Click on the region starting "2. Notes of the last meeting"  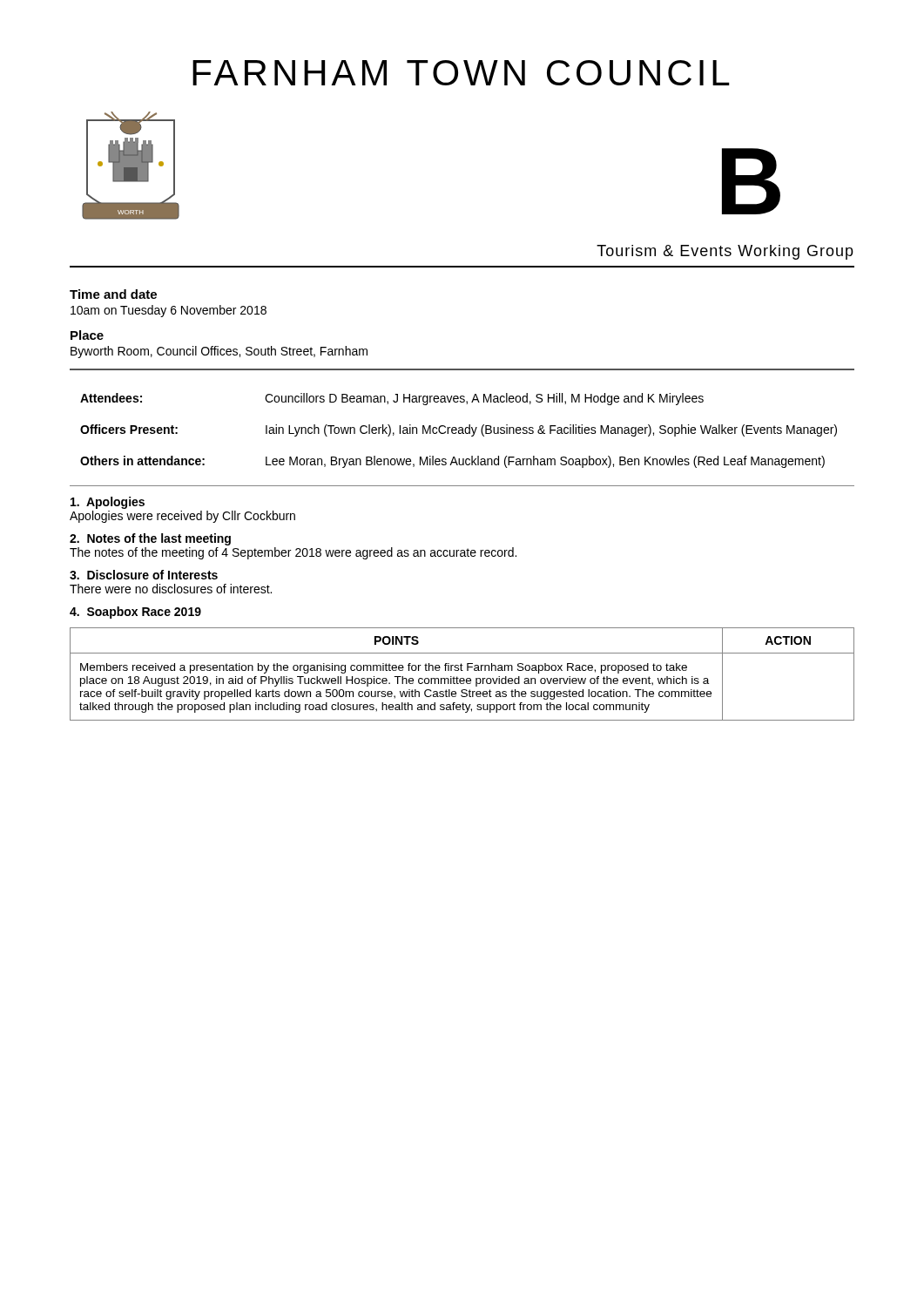[294, 545]
